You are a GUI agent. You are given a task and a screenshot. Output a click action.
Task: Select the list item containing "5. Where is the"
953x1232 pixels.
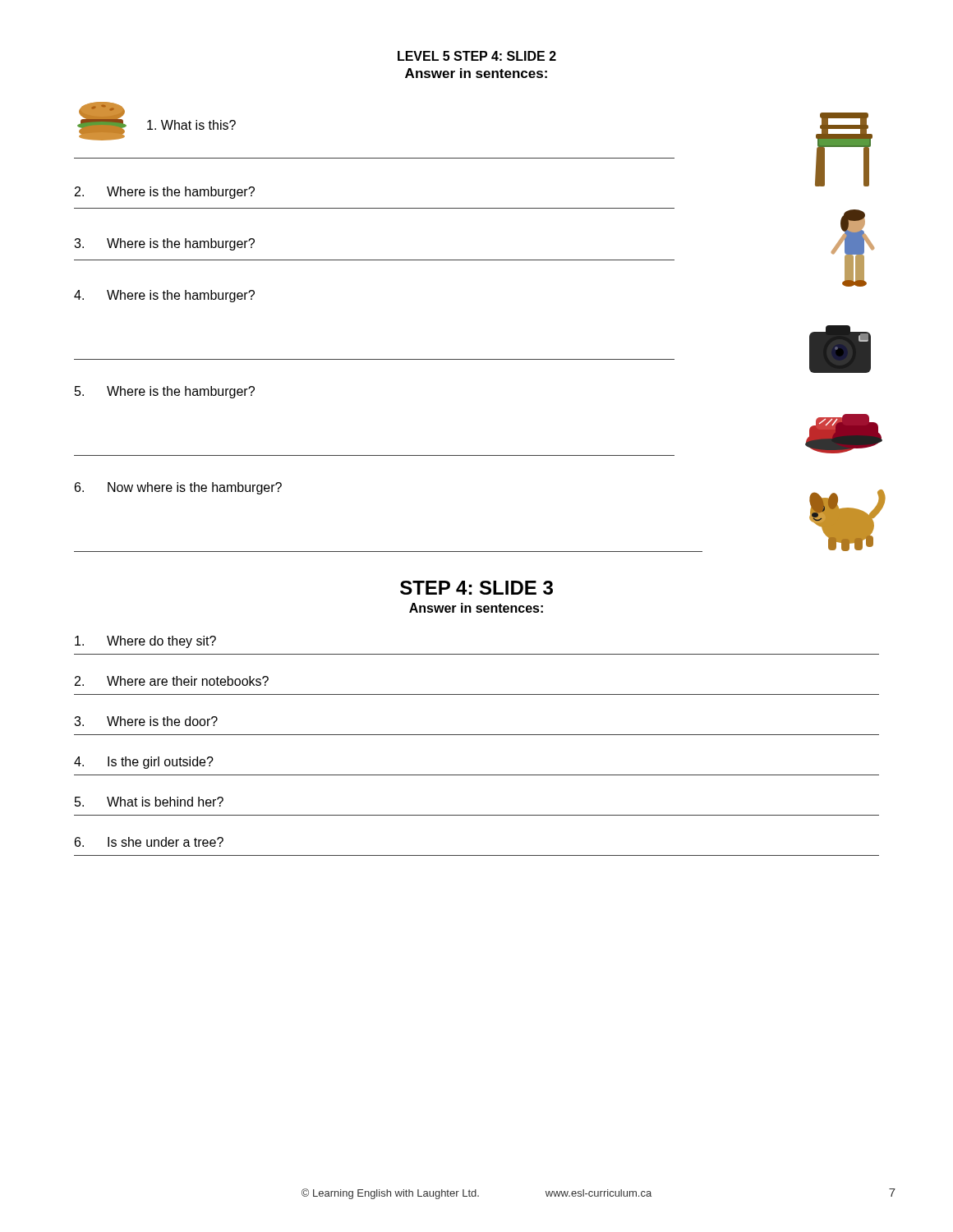165,392
